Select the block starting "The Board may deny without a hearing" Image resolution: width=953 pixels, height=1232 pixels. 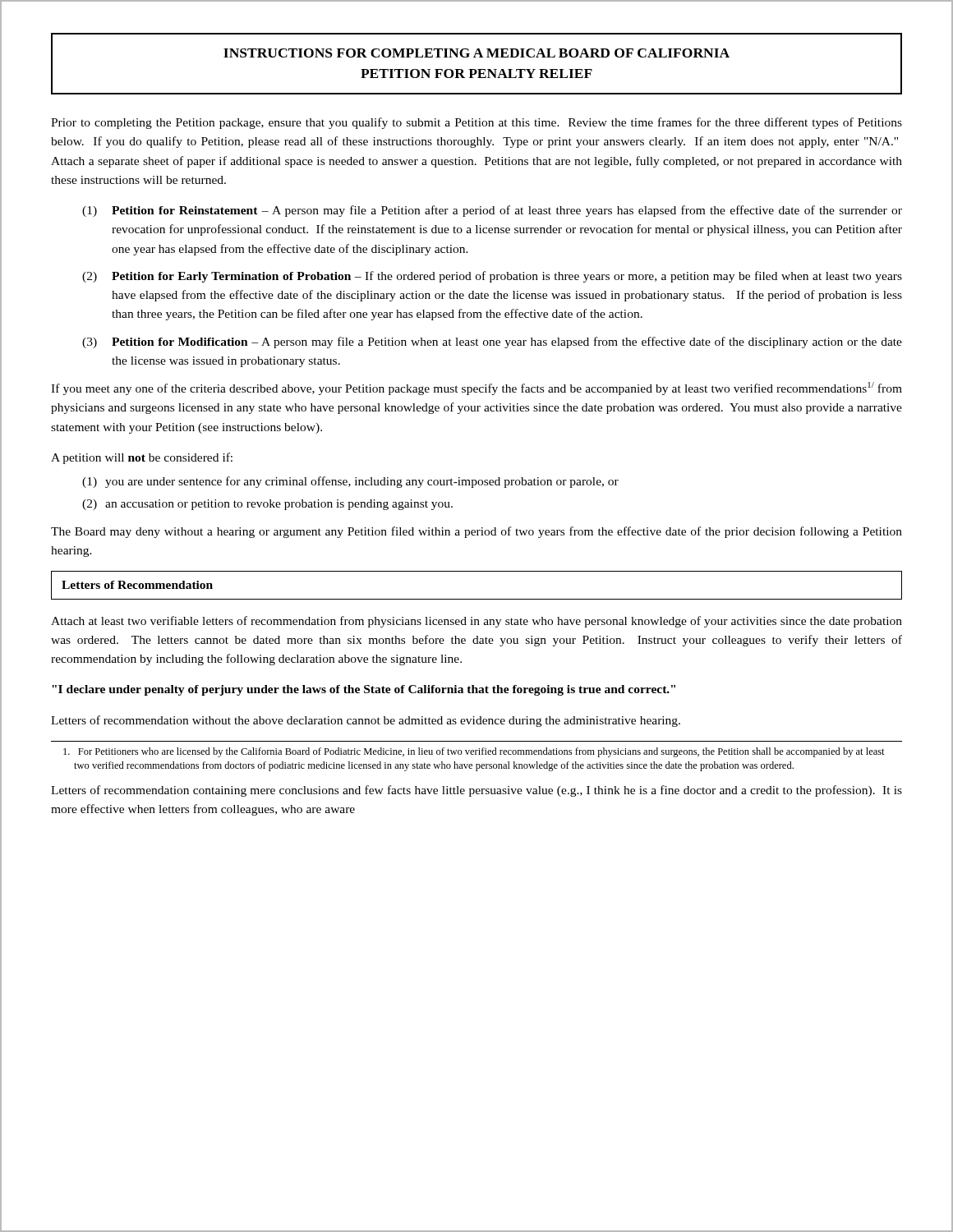476,540
